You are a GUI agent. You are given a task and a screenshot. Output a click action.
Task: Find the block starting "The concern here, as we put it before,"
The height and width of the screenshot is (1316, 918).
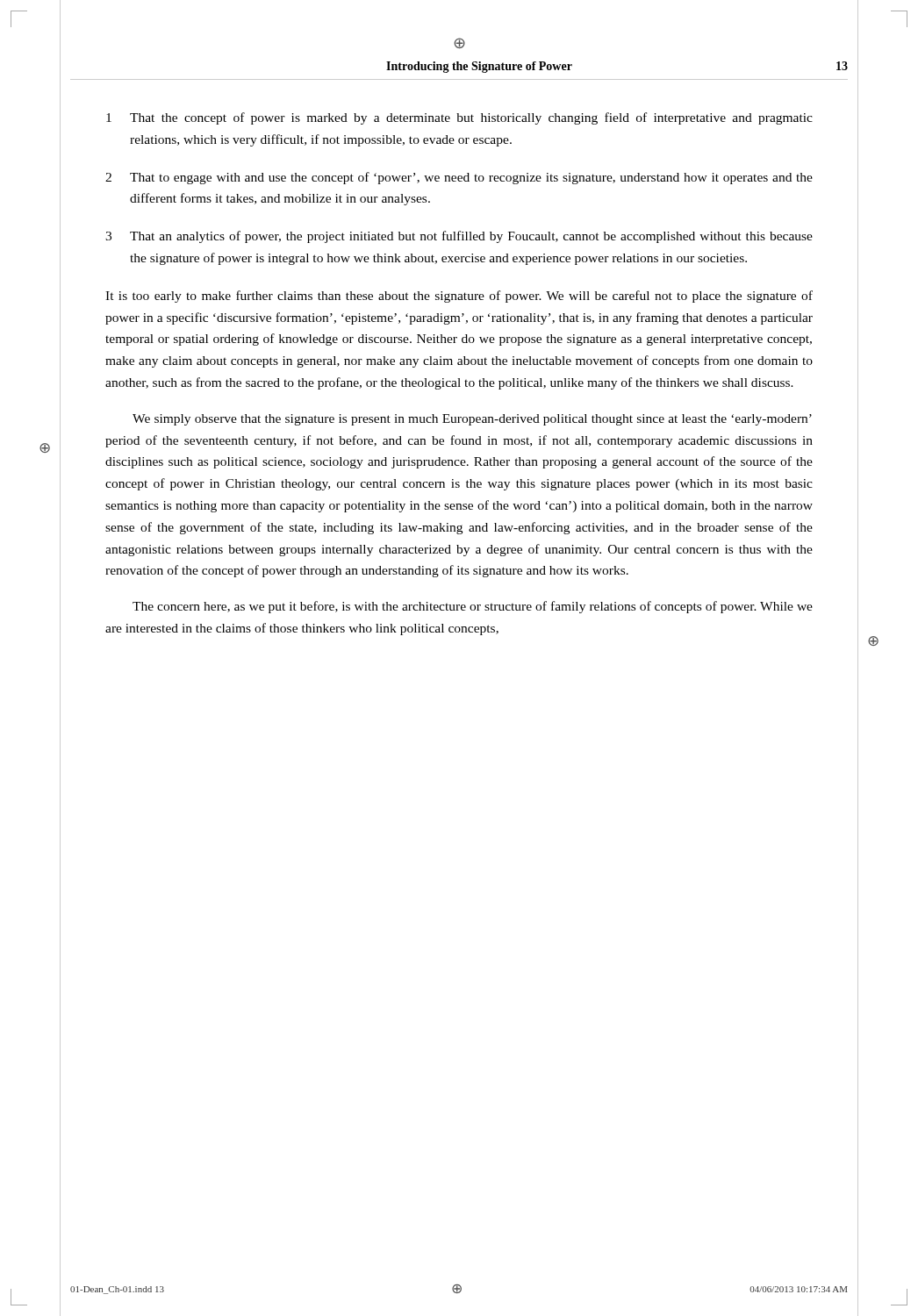(459, 617)
